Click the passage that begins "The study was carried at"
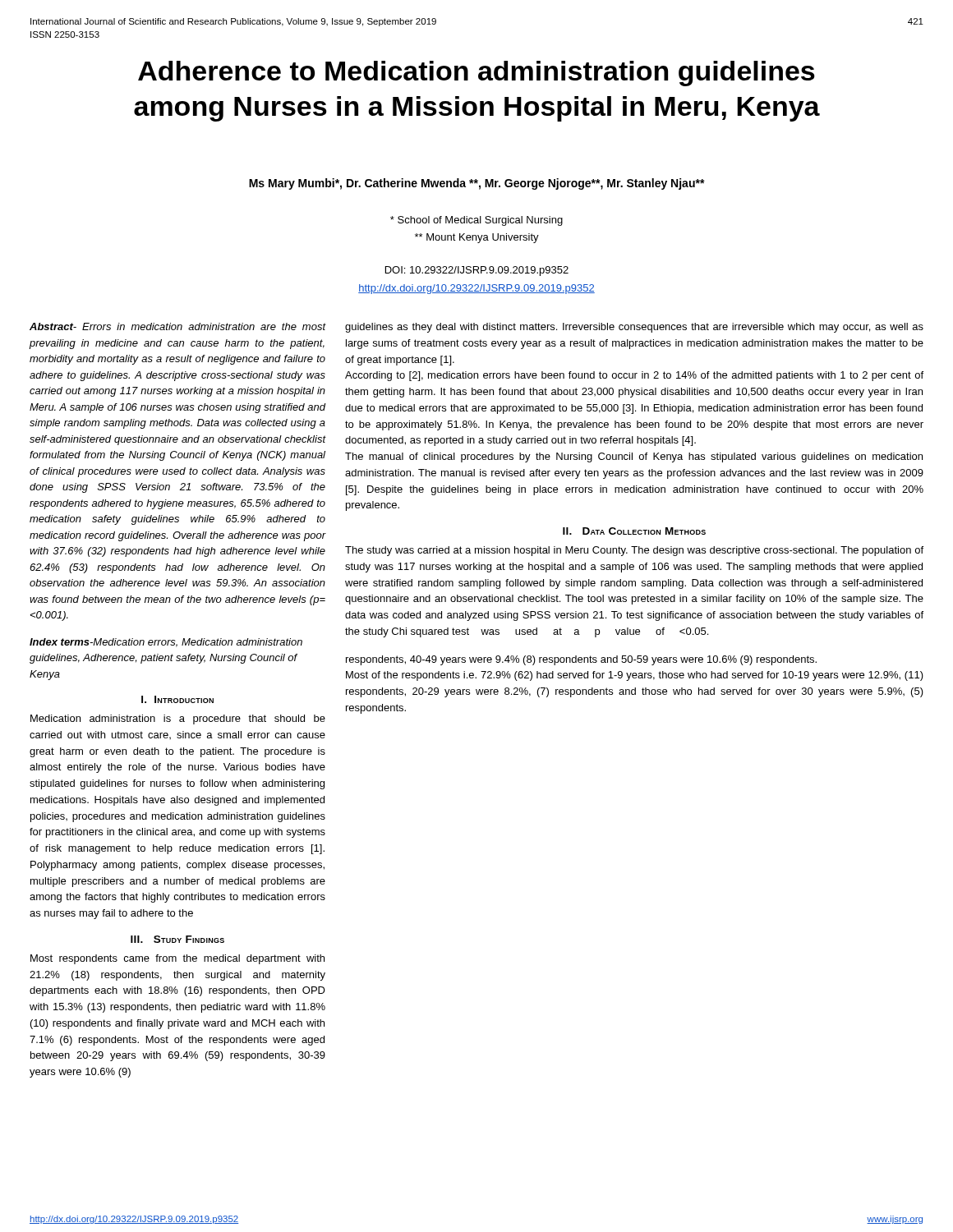This screenshot has width=953, height=1232. [x=634, y=591]
